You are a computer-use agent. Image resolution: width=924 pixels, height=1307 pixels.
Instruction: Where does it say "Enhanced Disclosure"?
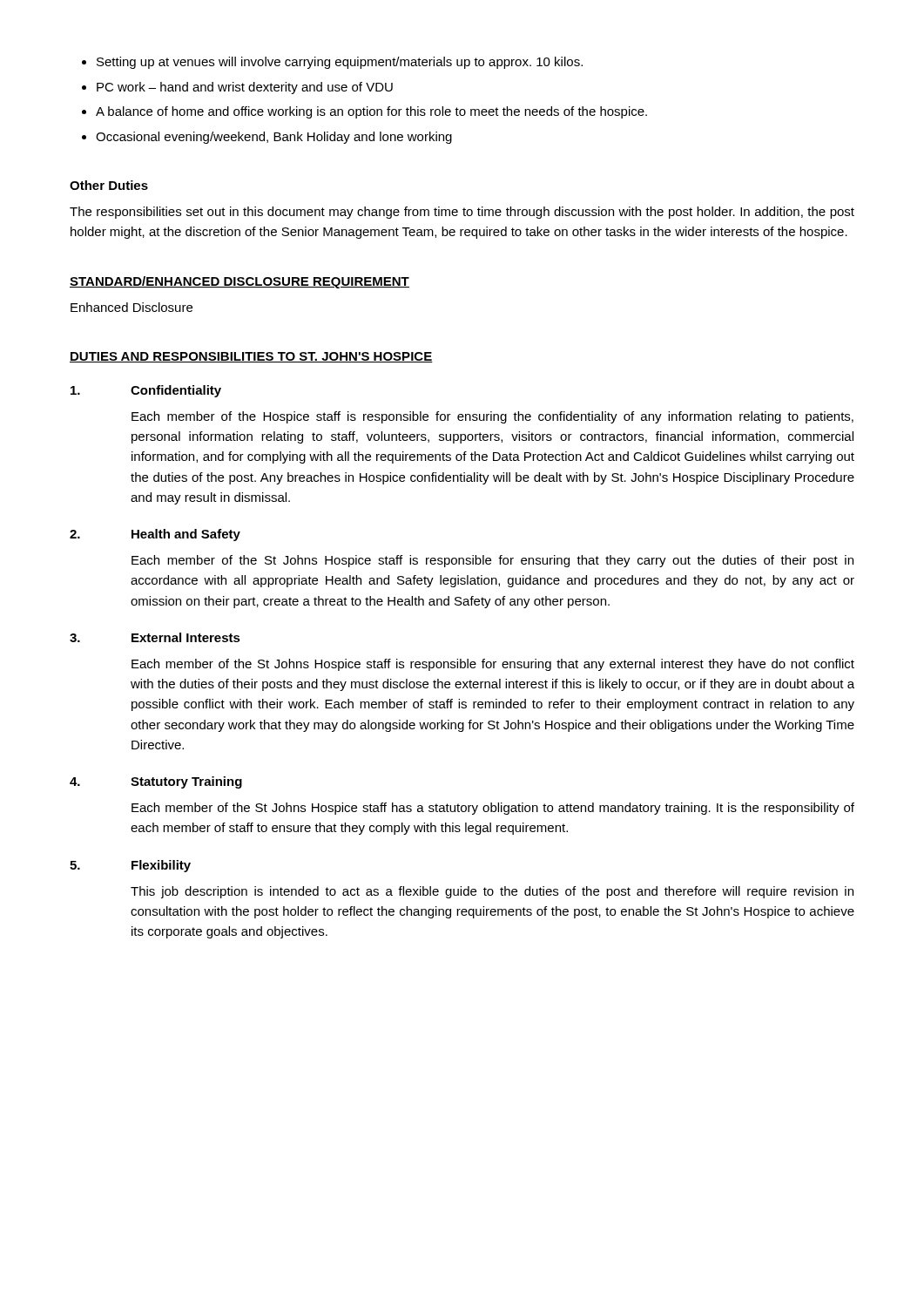[131, 307]
